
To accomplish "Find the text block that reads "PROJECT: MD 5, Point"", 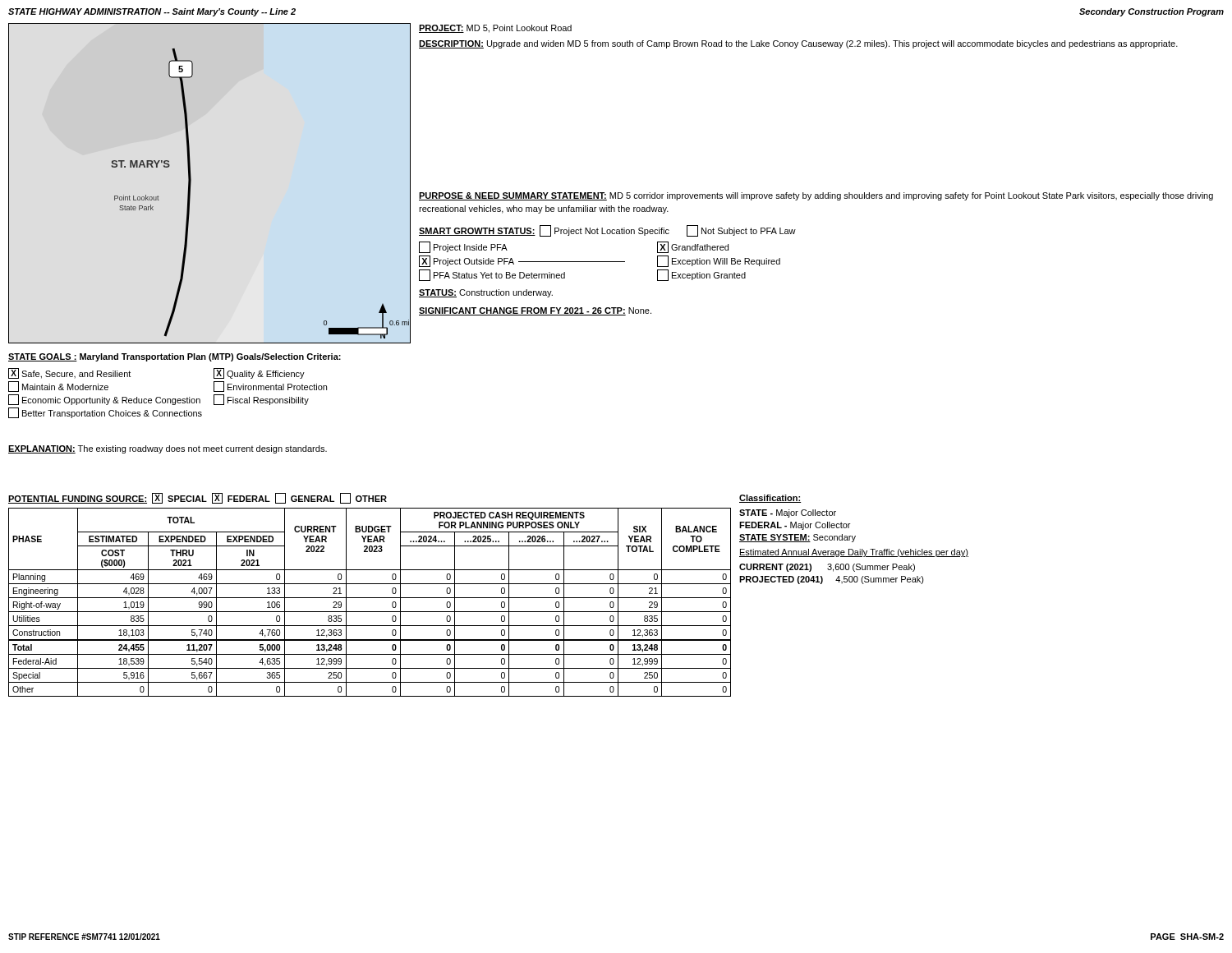I will pos(495,28).
